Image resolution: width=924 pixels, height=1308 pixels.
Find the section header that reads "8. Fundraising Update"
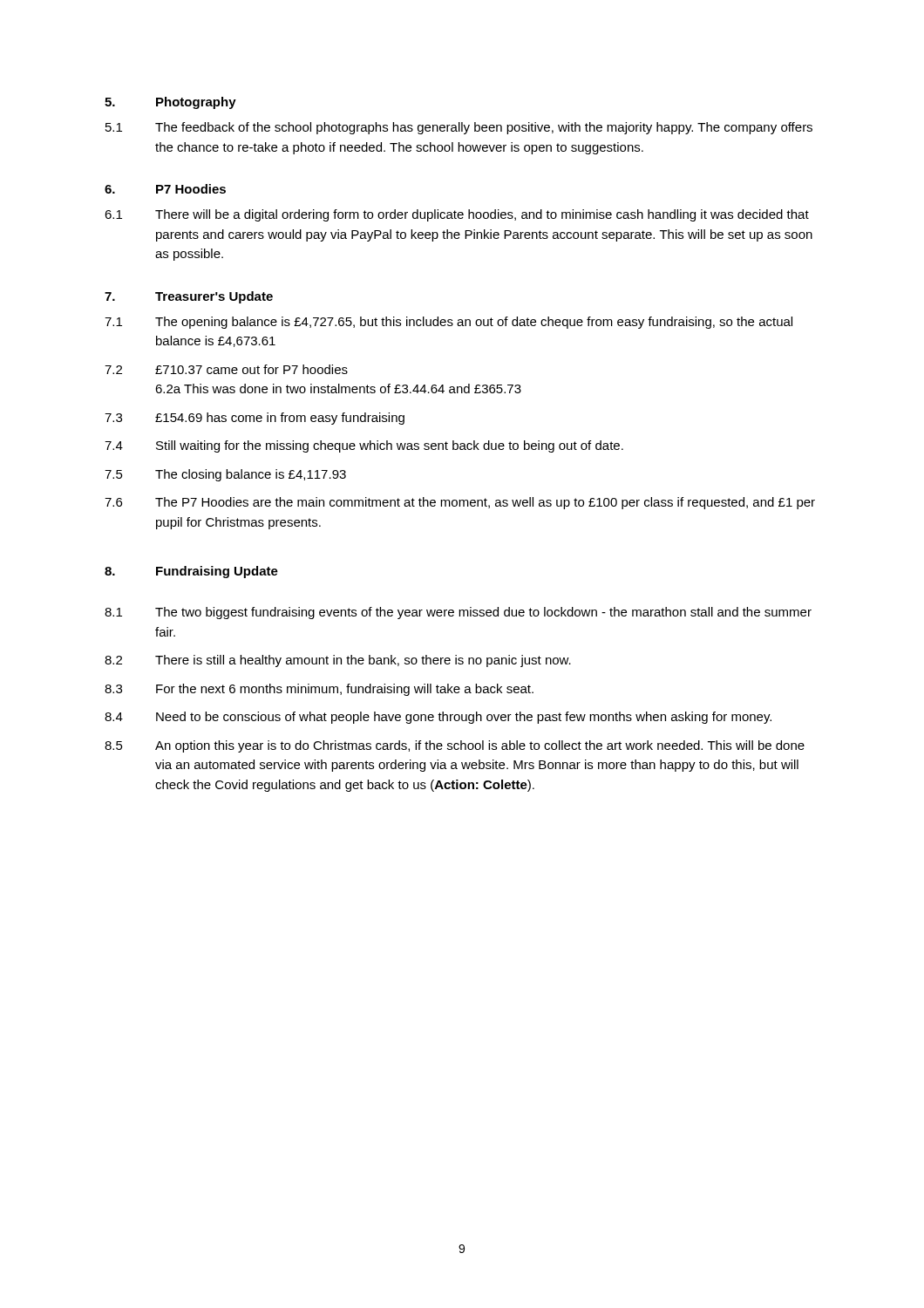tap(191, 571)
